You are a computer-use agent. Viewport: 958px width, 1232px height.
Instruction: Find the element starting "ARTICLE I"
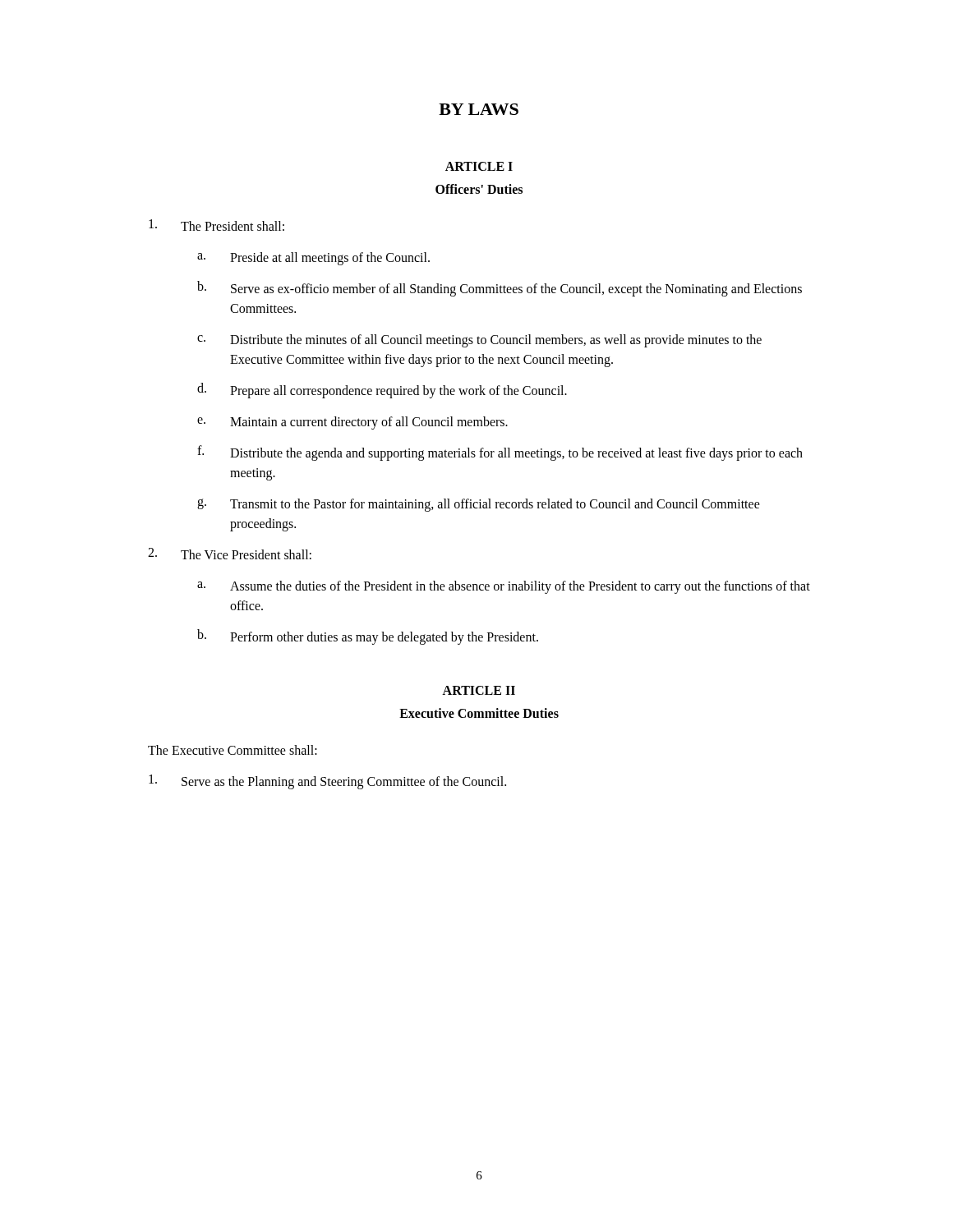(479, 166)
